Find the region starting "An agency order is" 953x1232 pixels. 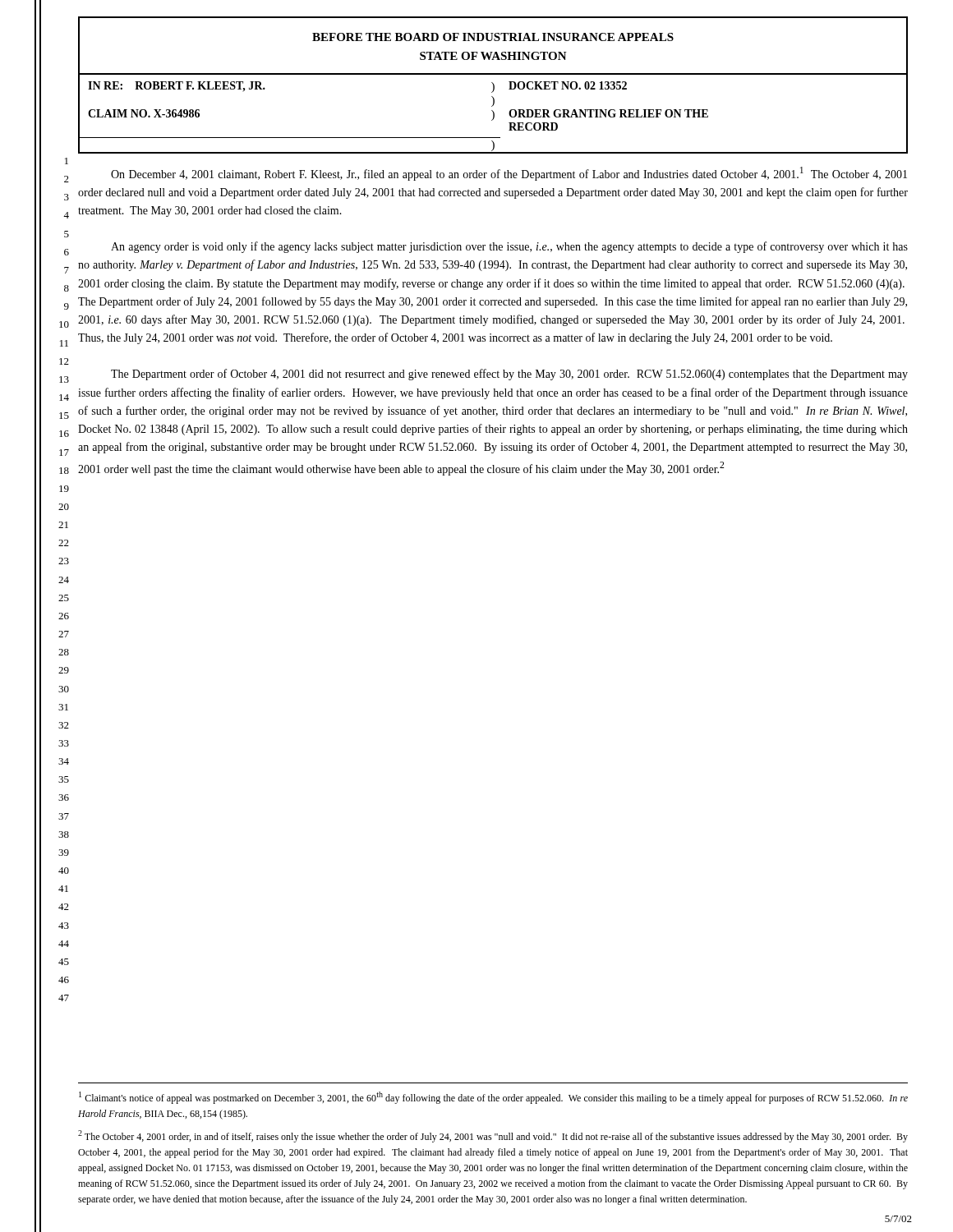point(493,293)
